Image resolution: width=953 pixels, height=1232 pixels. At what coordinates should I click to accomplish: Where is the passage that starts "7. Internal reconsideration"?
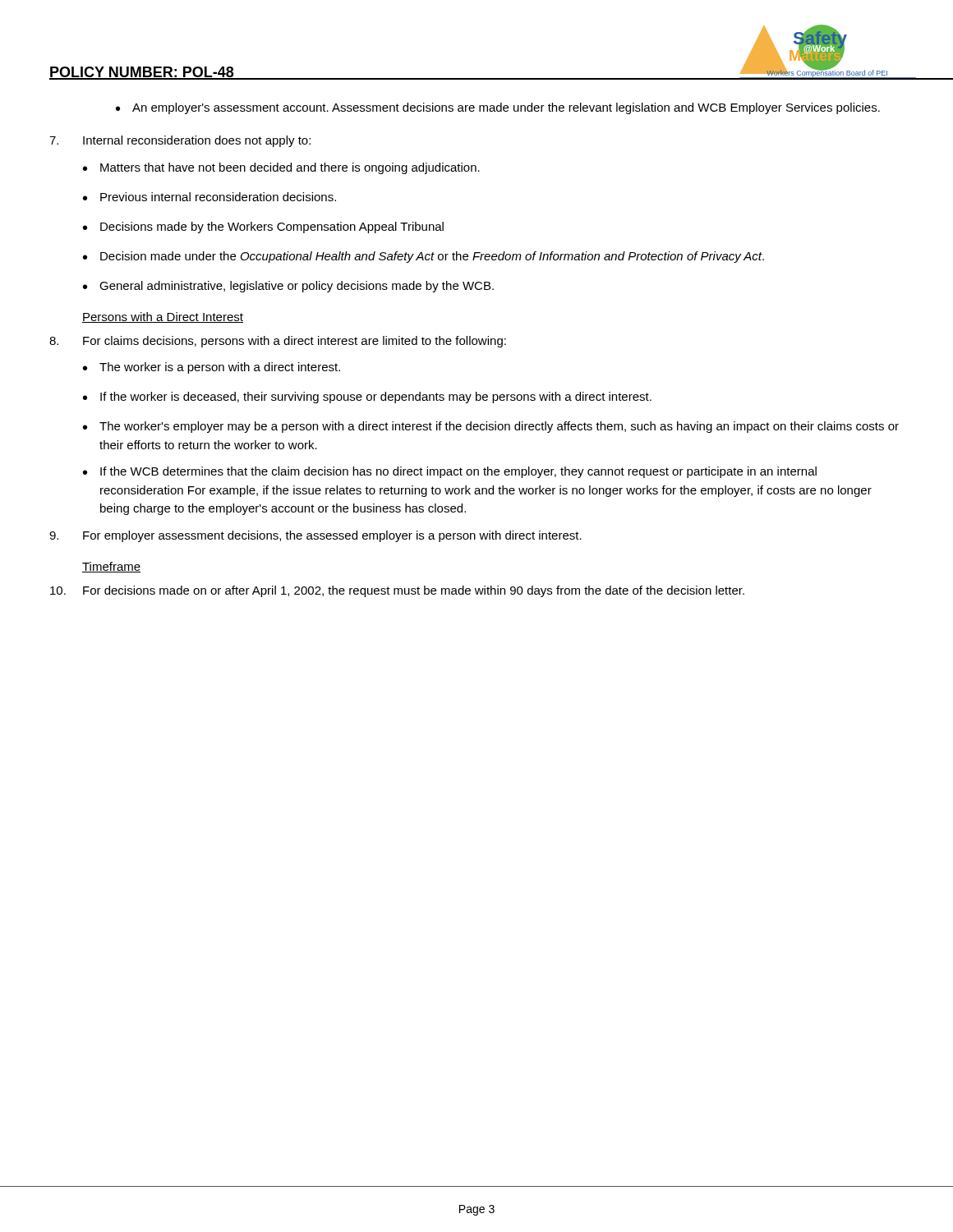[180, 141]
